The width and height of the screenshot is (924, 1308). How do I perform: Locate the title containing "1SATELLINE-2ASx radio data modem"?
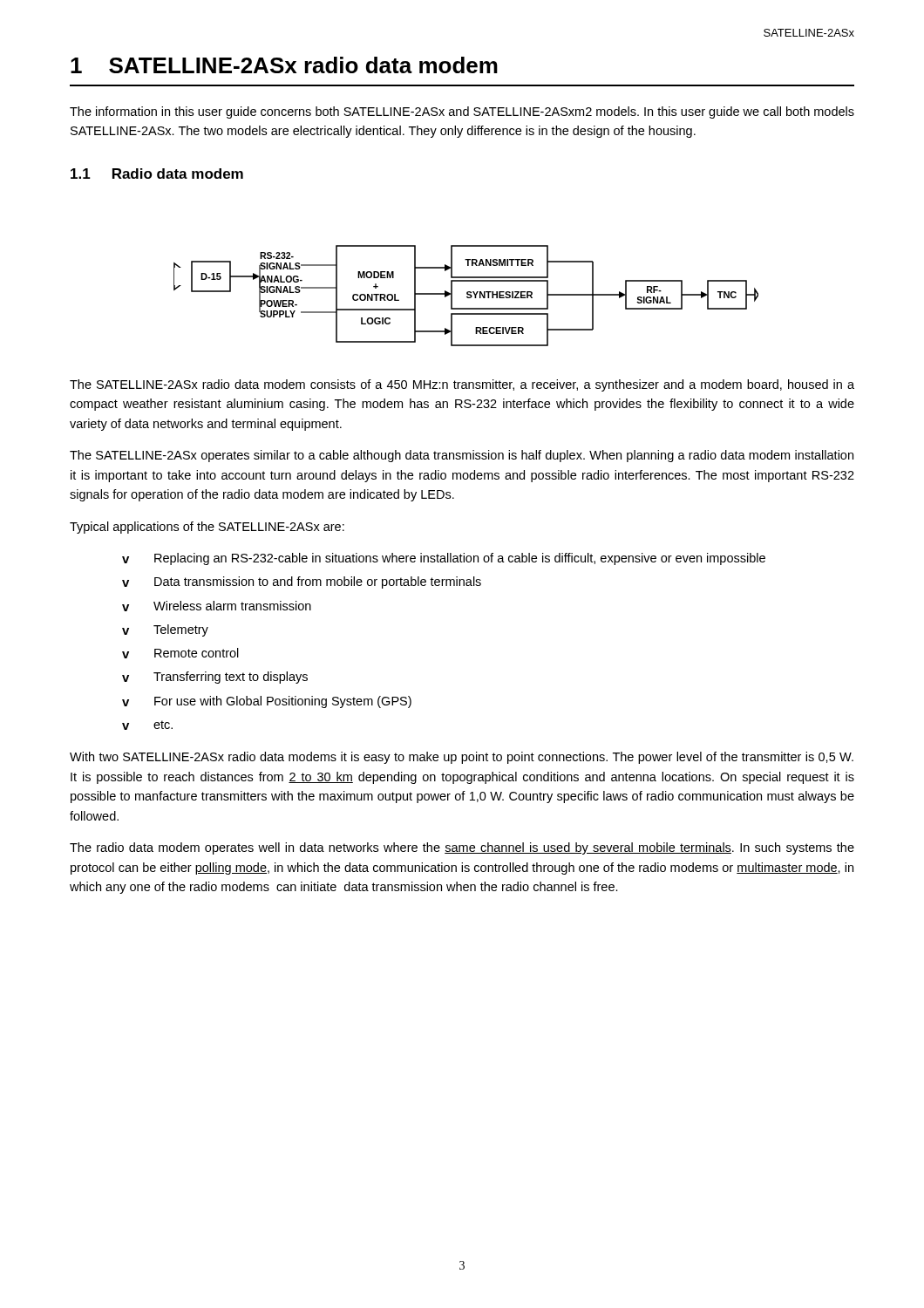(462, 69)
